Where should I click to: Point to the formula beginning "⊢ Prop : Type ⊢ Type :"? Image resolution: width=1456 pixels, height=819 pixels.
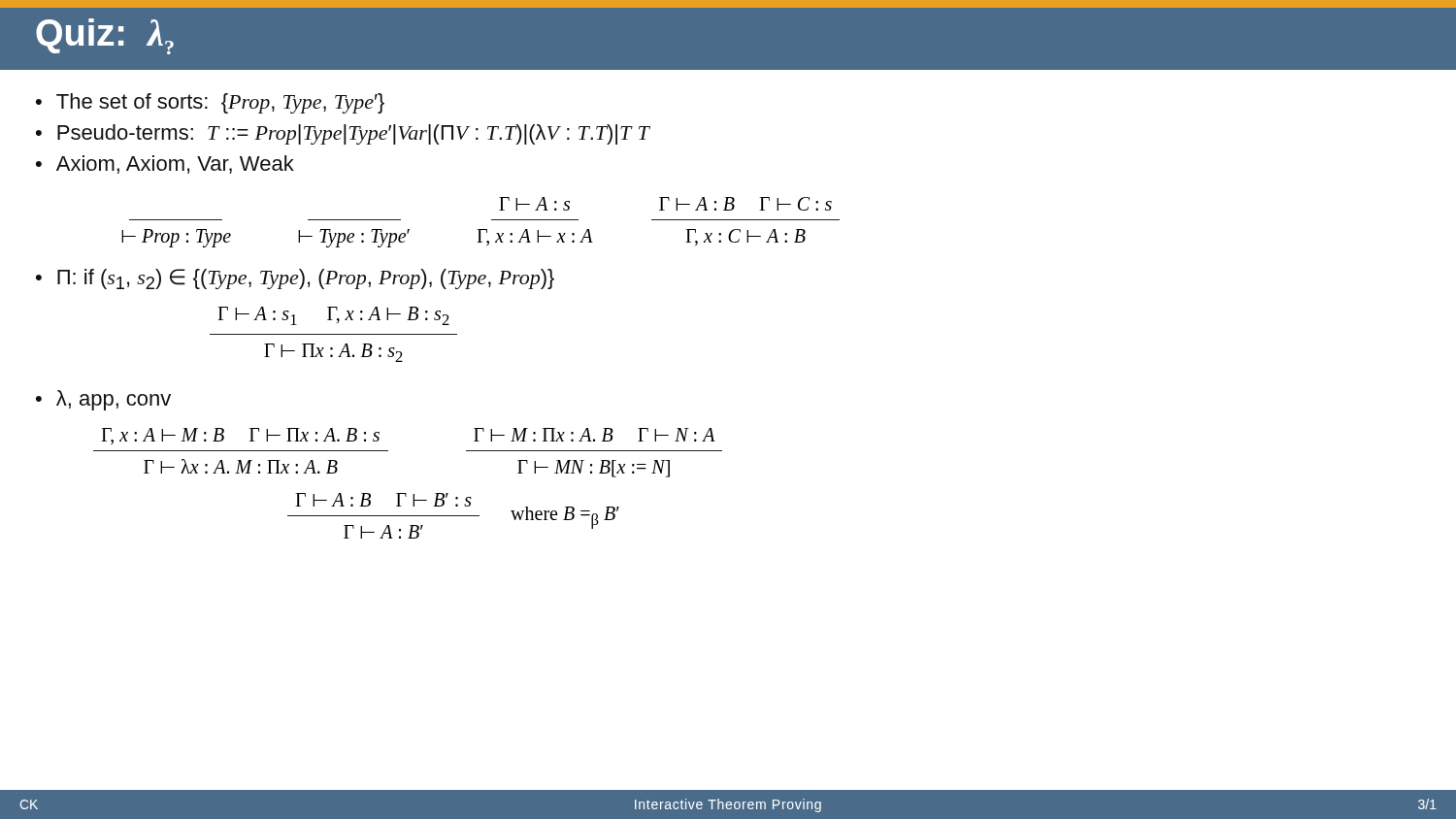[476, 220]
